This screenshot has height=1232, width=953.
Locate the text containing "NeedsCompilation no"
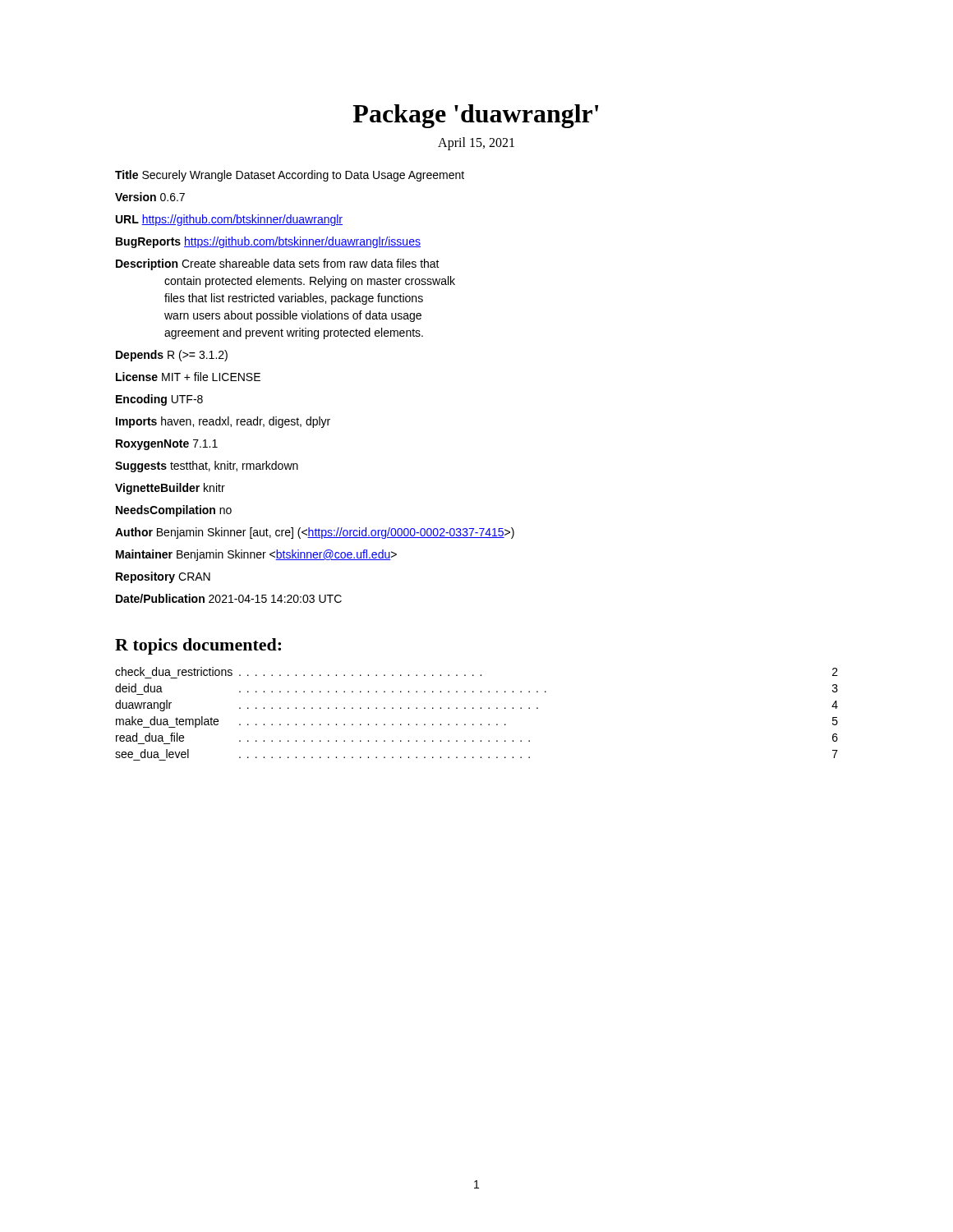point(173,510)
